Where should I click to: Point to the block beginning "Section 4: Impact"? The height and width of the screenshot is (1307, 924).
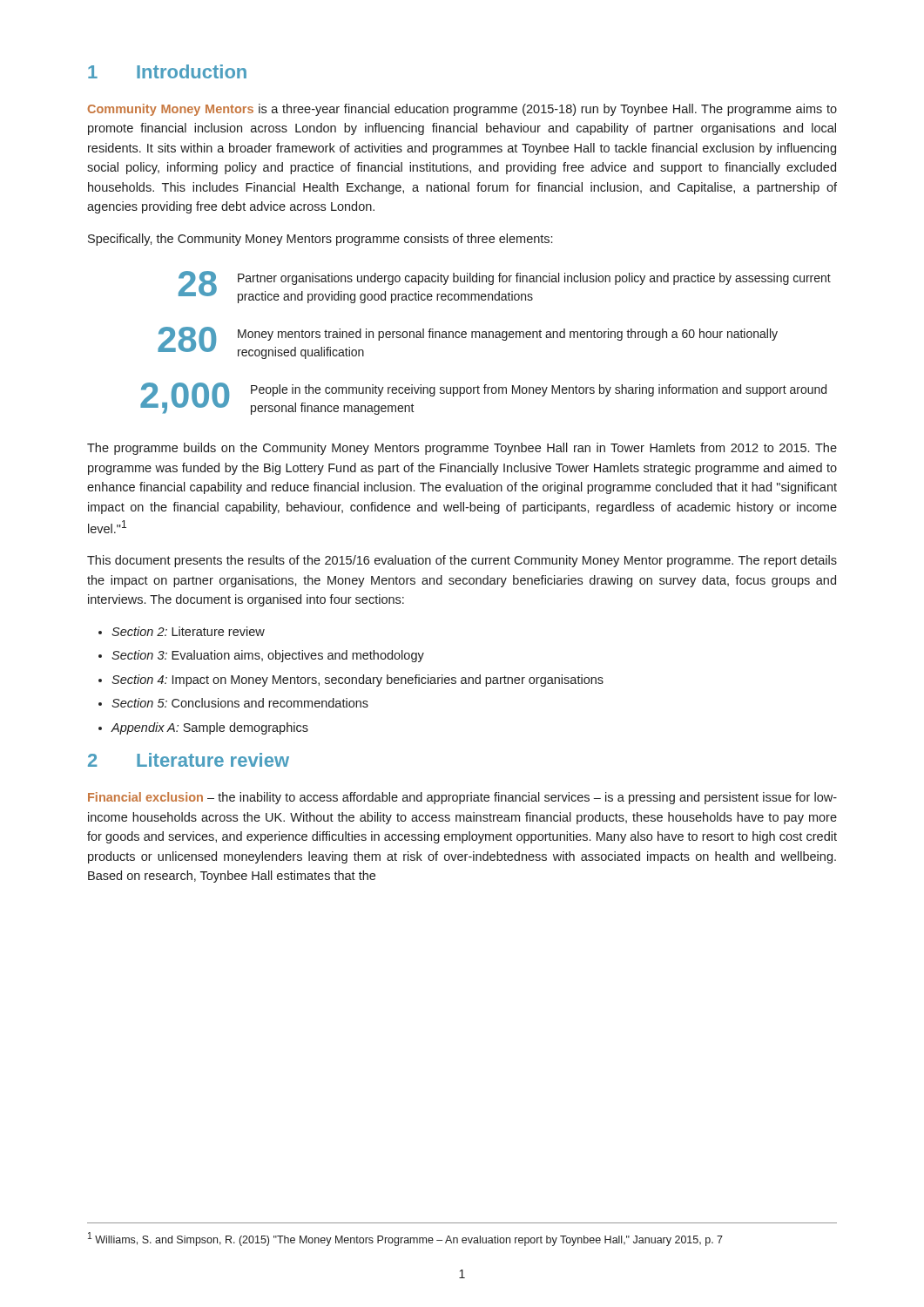462,680
